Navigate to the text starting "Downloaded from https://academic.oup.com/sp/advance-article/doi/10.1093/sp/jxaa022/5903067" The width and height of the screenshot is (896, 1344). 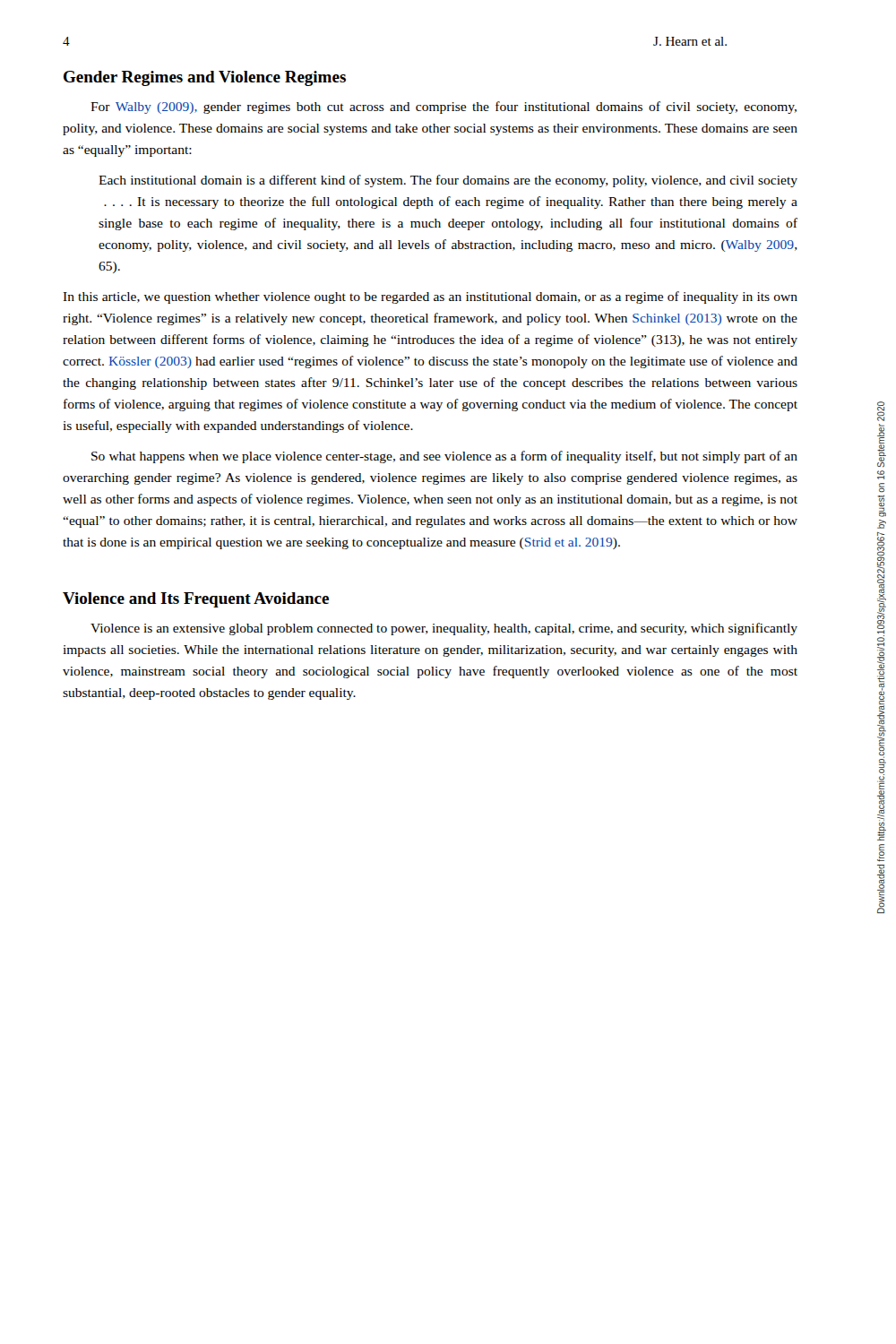tap(881, 658)
